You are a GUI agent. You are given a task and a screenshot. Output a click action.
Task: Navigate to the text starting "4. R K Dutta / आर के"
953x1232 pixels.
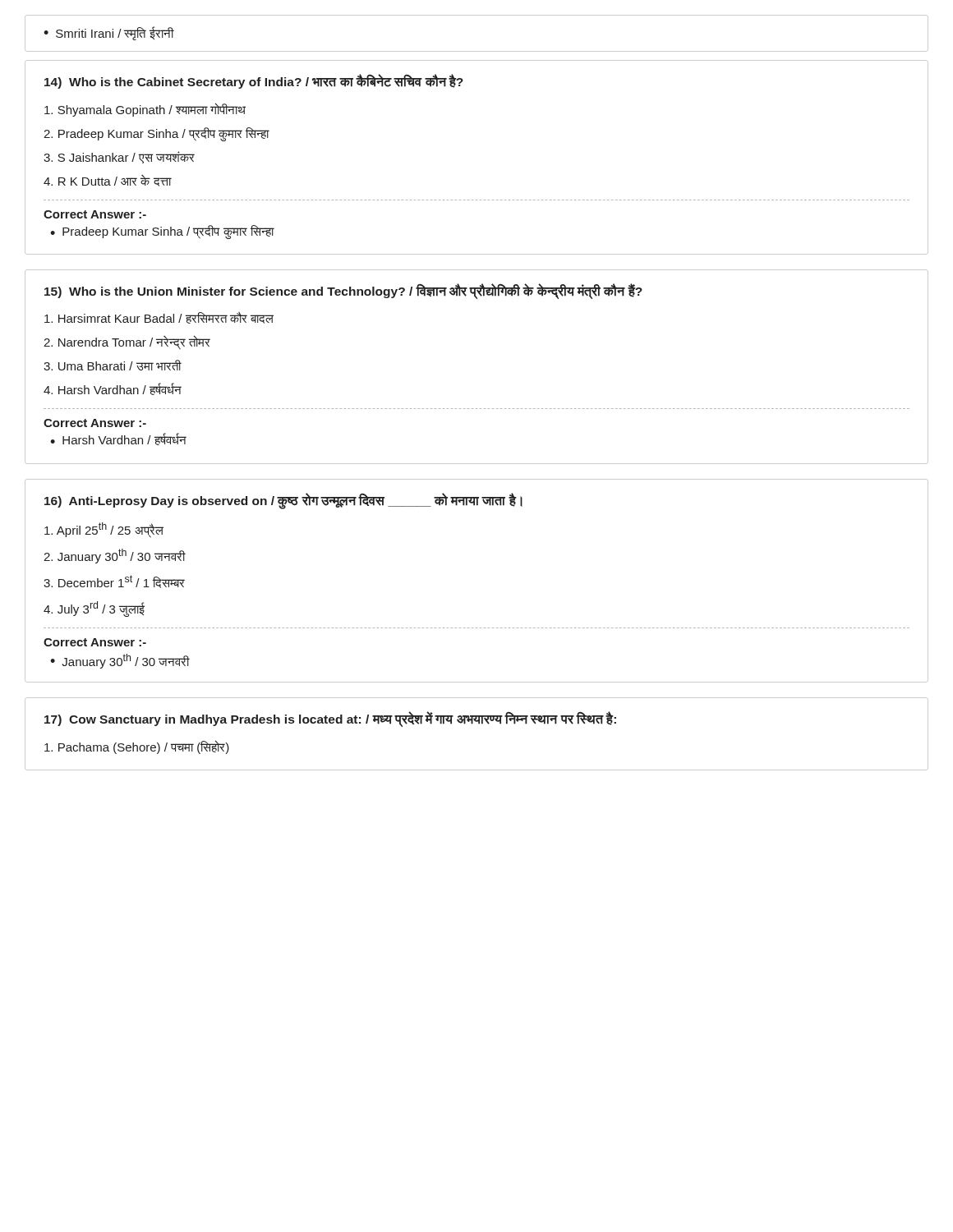point(107,181)
